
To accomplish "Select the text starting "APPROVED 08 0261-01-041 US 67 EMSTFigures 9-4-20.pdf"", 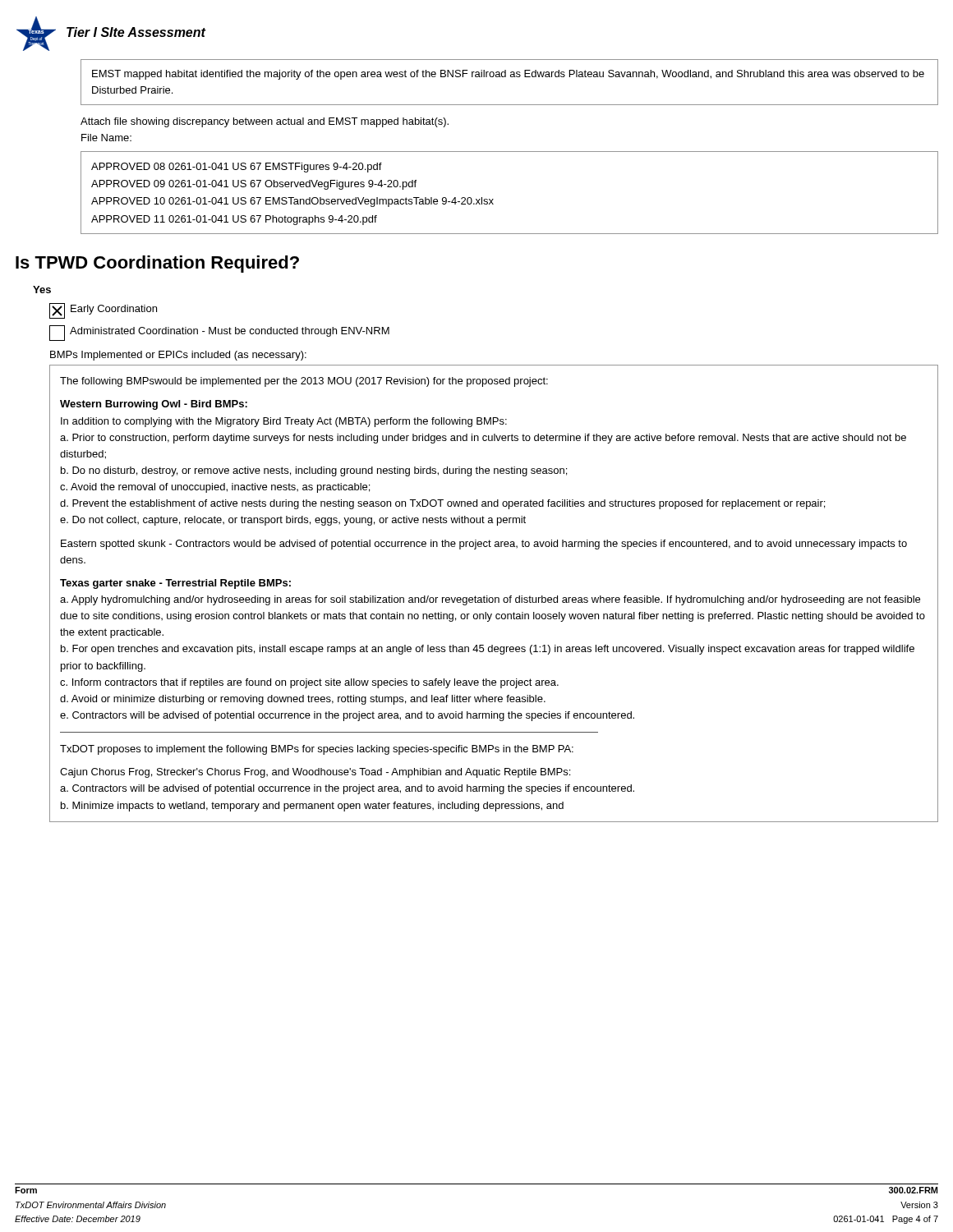I will (x=509, y=193).
